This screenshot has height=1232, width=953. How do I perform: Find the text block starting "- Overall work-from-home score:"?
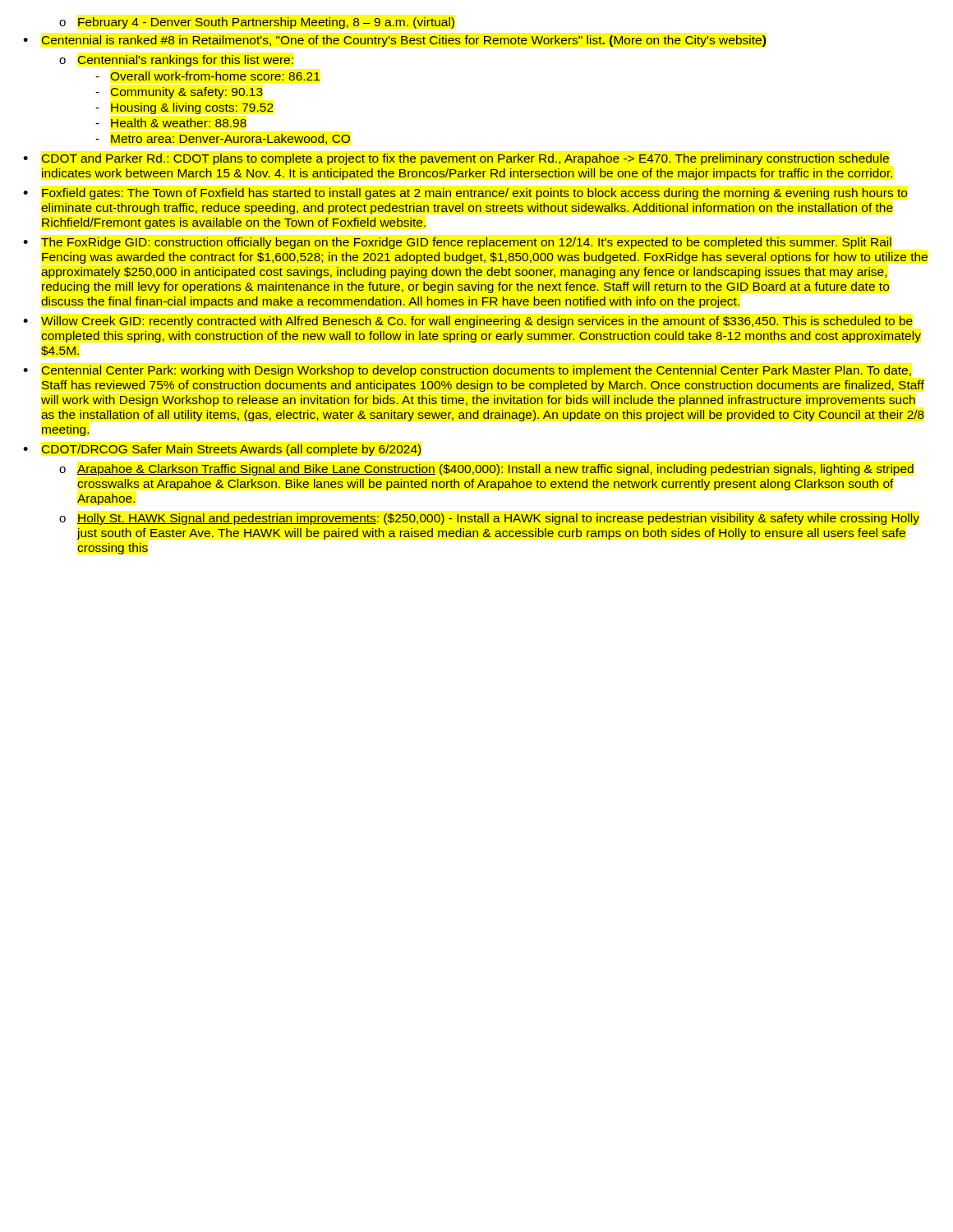pyautogui.click(x=208, y=76)
